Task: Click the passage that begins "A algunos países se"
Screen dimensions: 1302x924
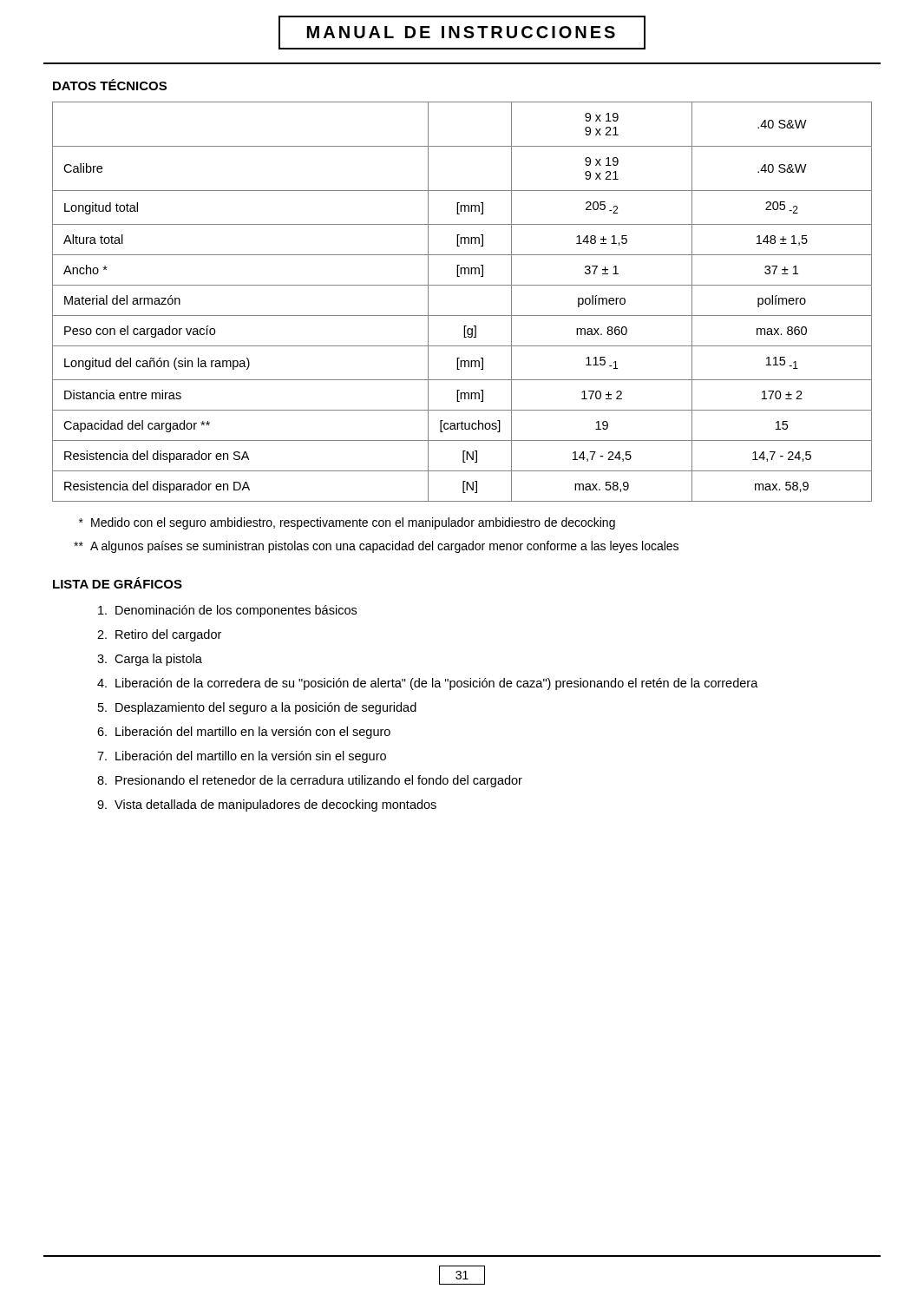Action: click(x=462, y=546)
